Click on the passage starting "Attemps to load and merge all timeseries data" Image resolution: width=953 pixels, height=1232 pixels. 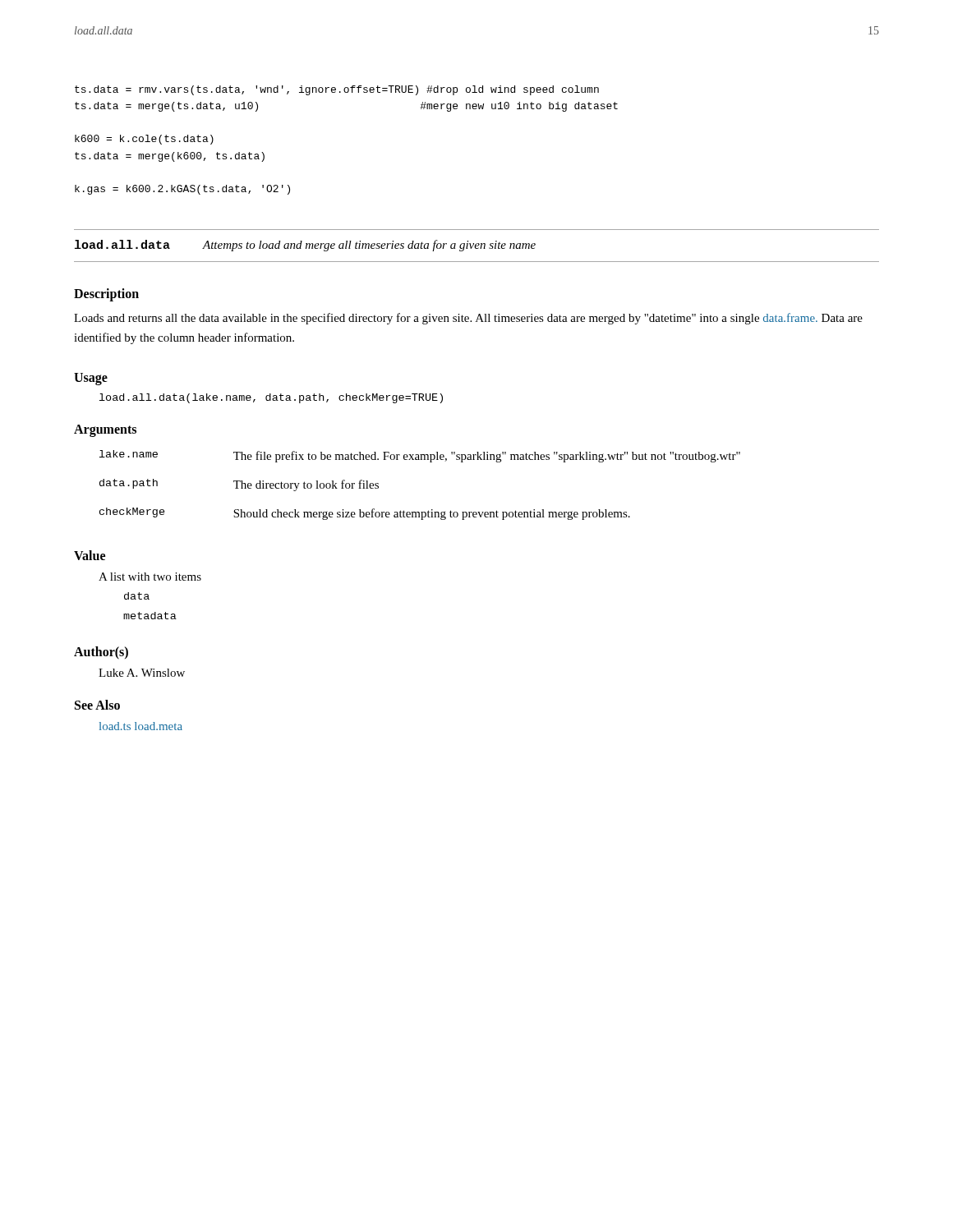(x=369, y=245)
